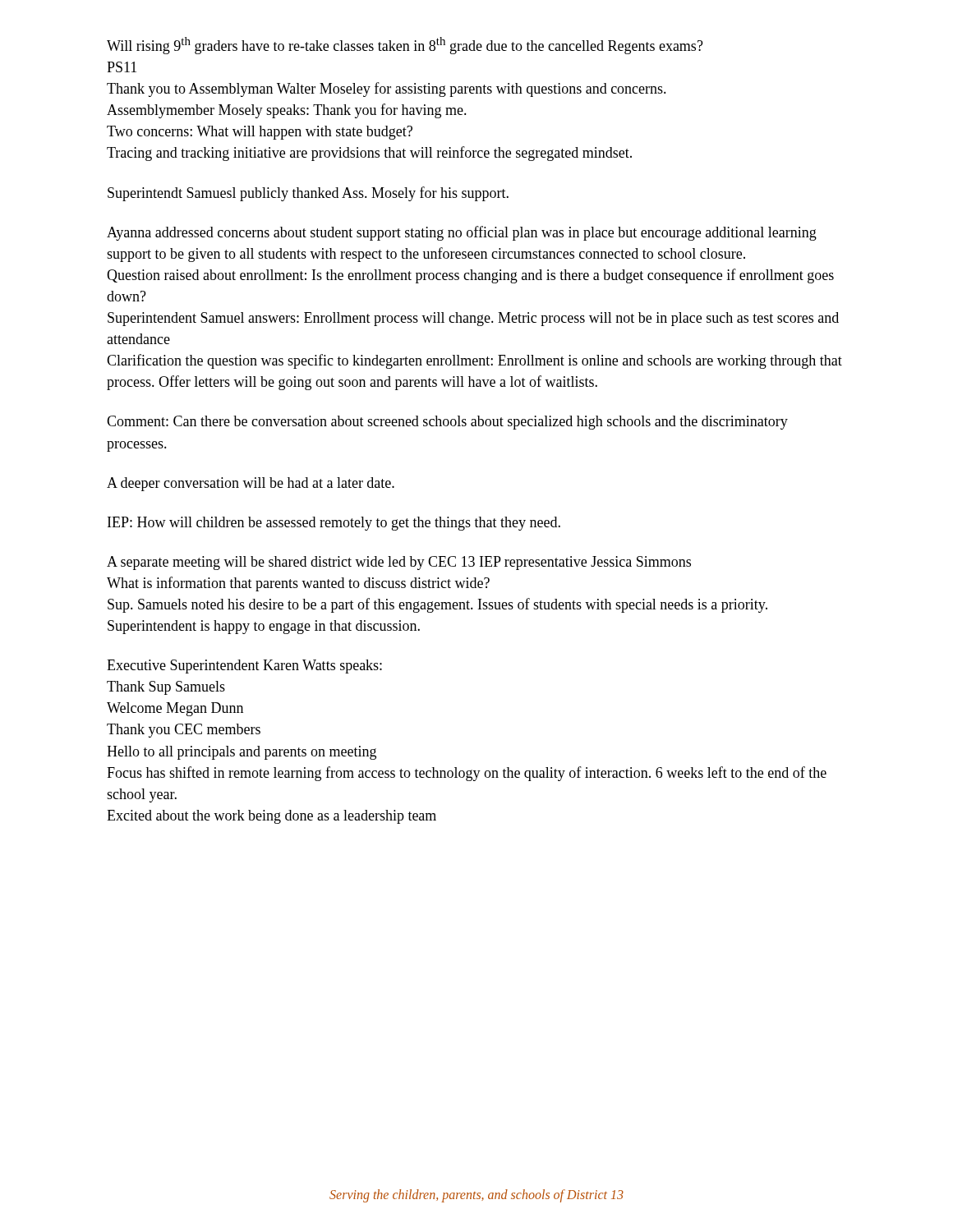Locate the text starting "A deeper conversation"
The height and width of the screenshot is (1232, 953).
point(251,484)
